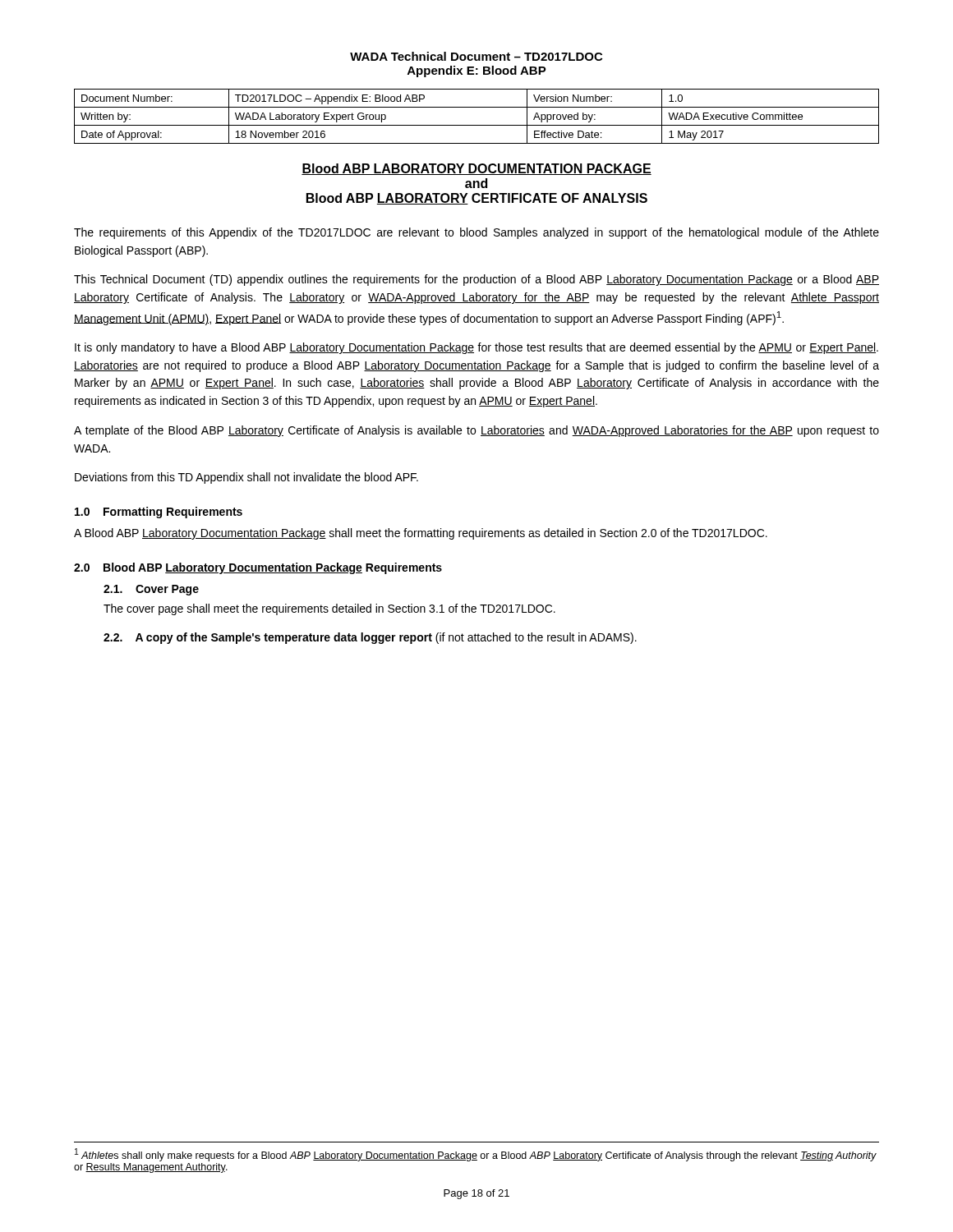Navigate to the passage starting "Blood ABP LABORATORY DOCUMENTATION"
Viewport: 953px width, 1232px height.
point(476,184)
